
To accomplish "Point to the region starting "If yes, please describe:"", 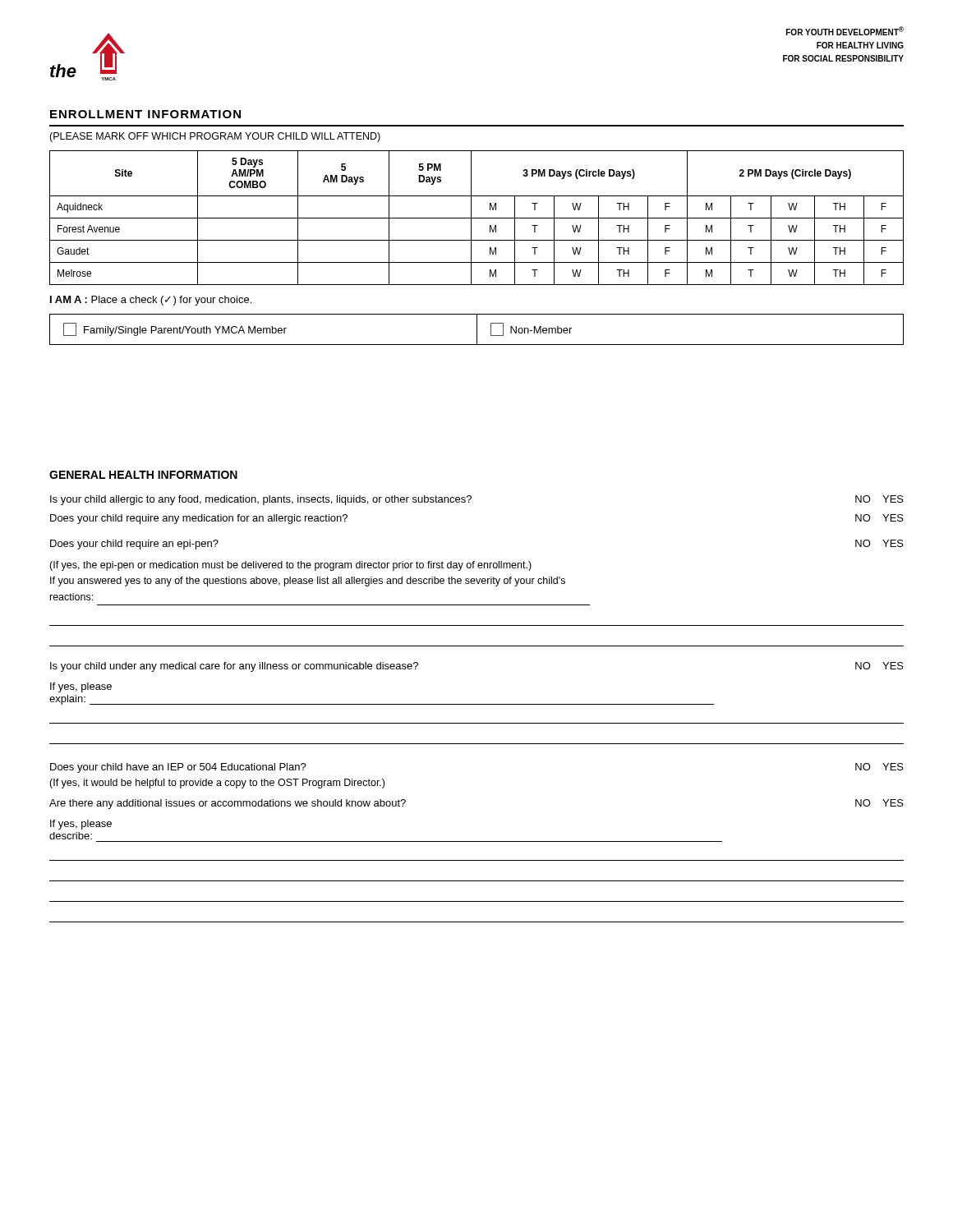I will click(386, 830).
